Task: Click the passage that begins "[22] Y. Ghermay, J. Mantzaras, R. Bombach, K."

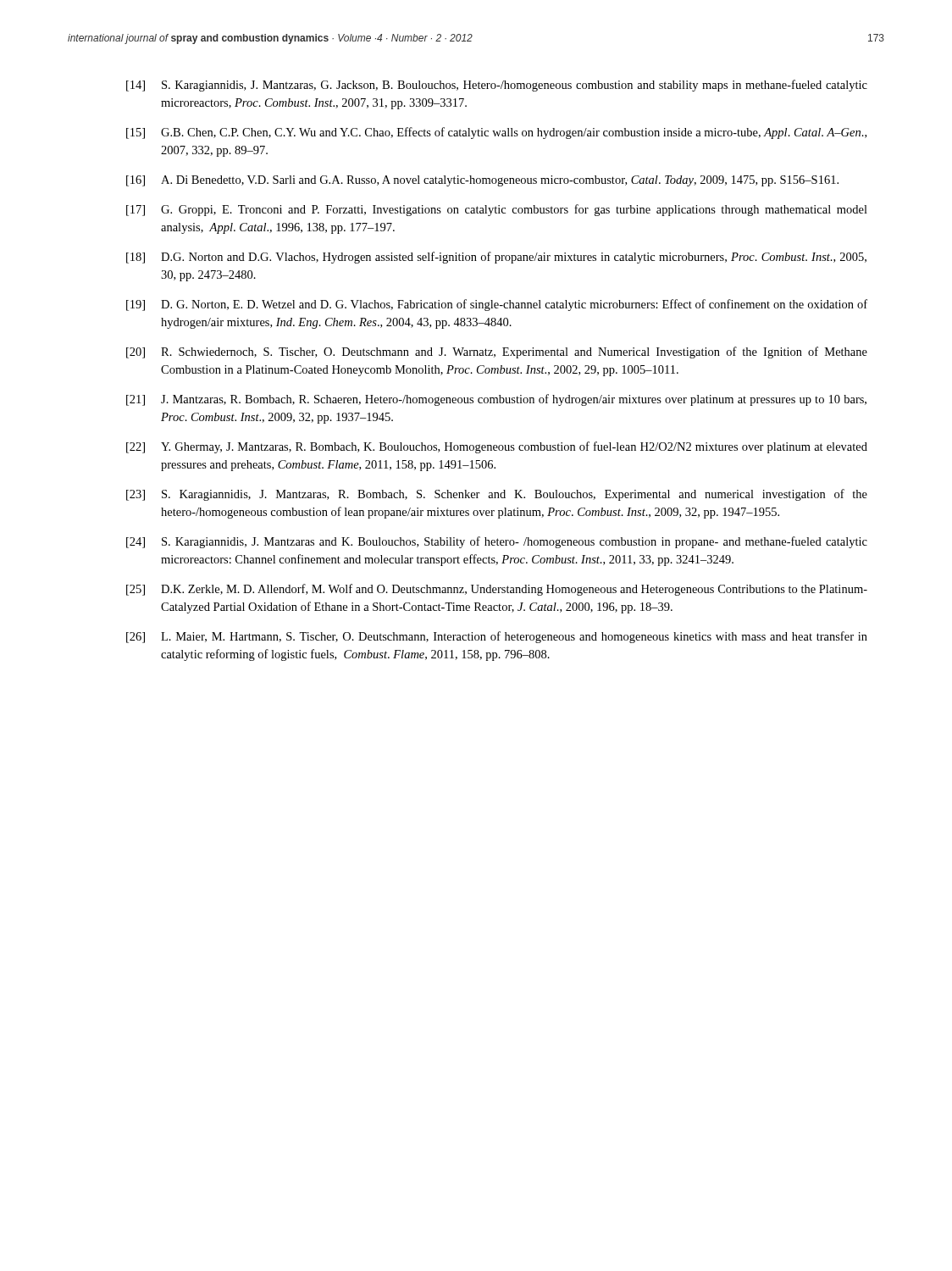Action: [496, 456]
